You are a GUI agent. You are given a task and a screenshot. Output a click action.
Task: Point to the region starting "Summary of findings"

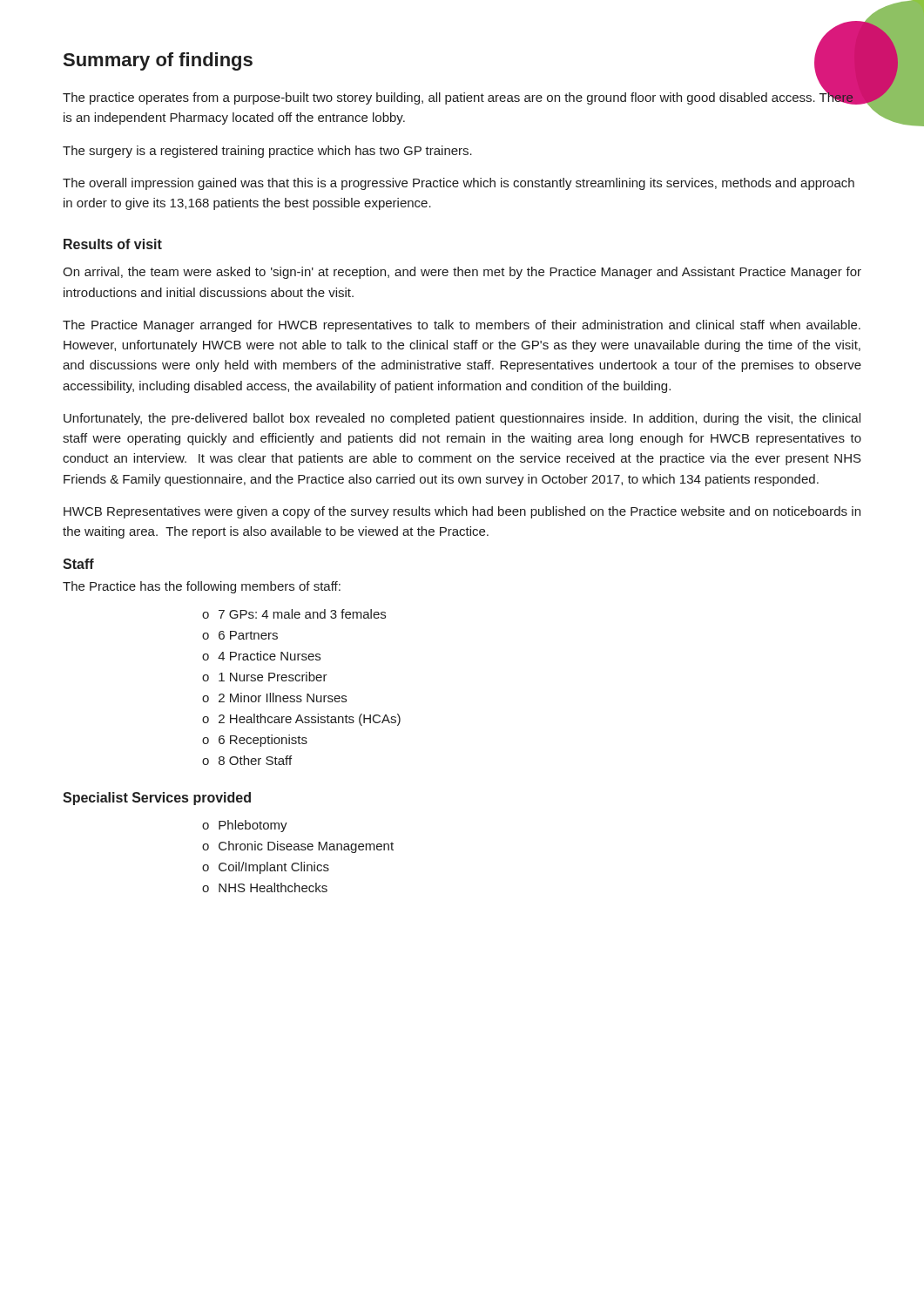point(158,60)
